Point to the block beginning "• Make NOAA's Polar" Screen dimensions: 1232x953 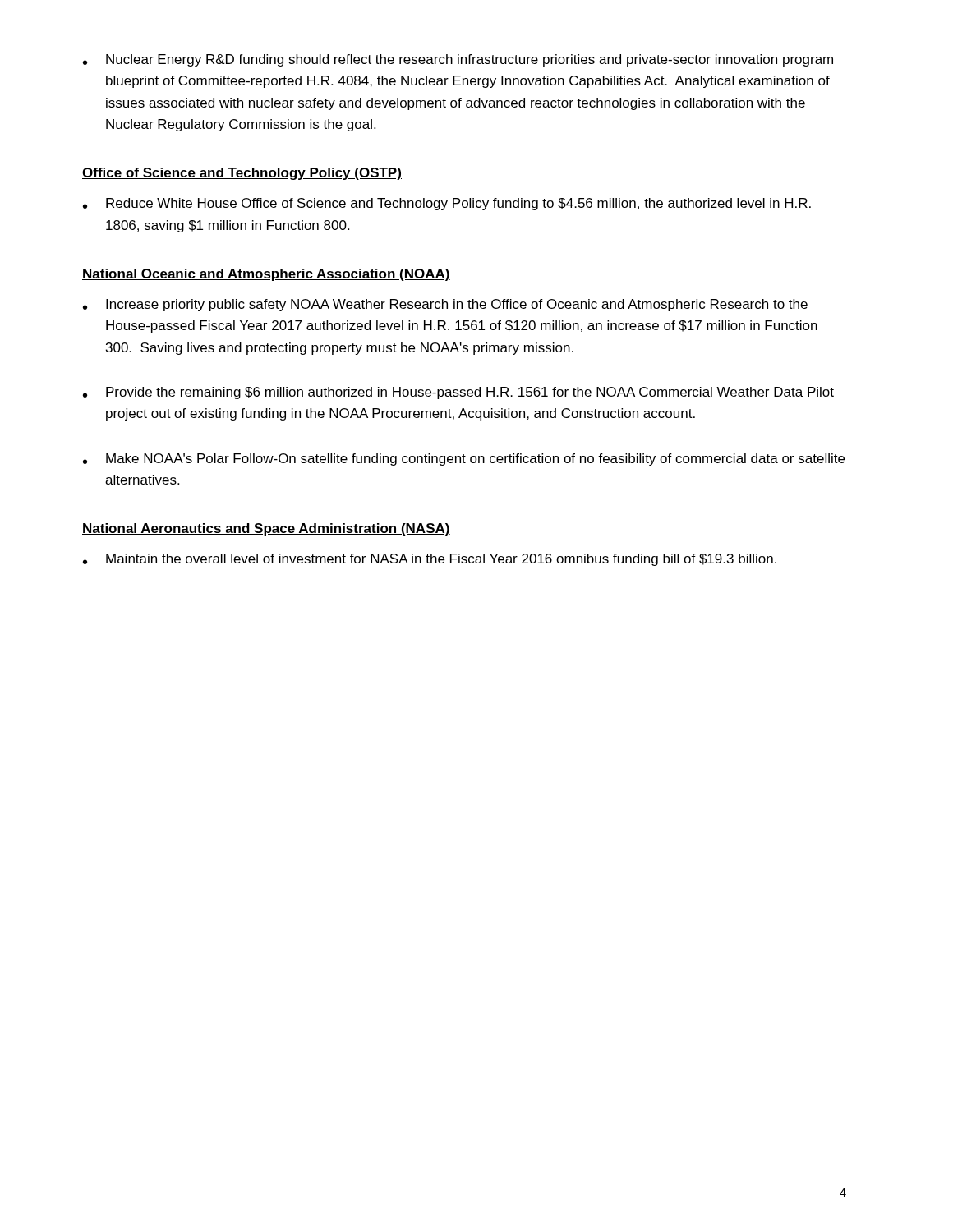pos(464,470)
